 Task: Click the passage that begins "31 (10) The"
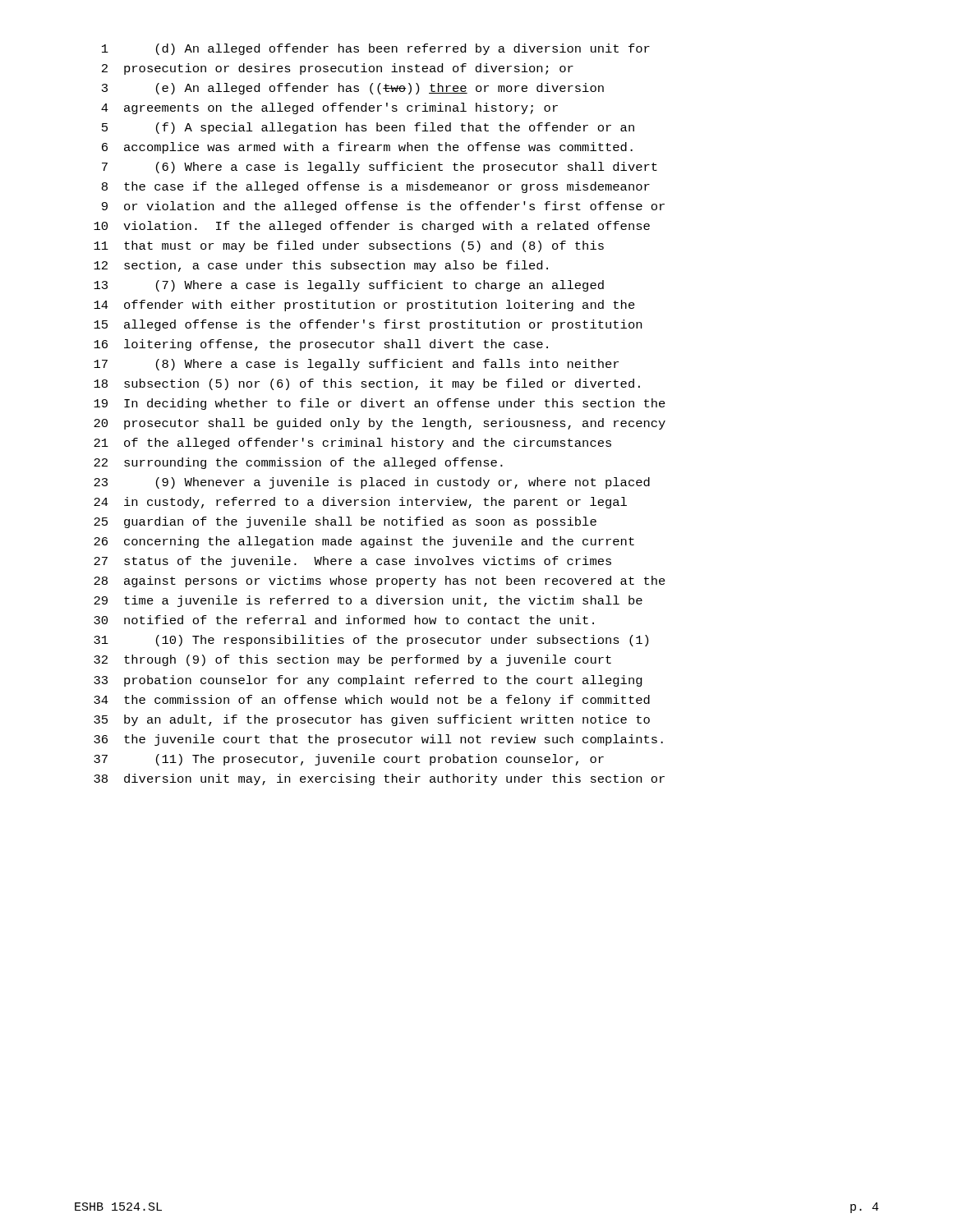tap(476, 641)
